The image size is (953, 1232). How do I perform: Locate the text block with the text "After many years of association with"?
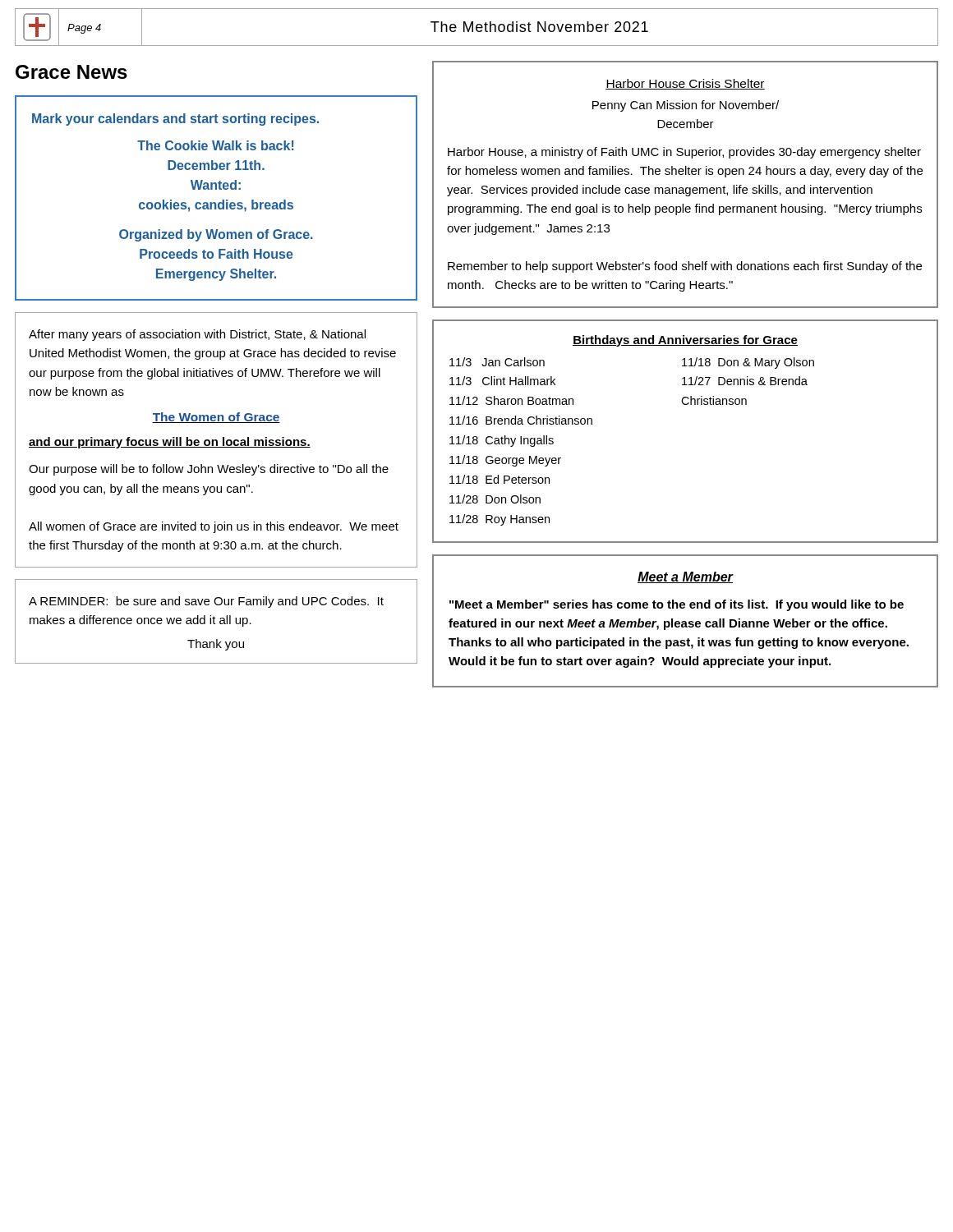pyautogui.click(x=216, y=440)
